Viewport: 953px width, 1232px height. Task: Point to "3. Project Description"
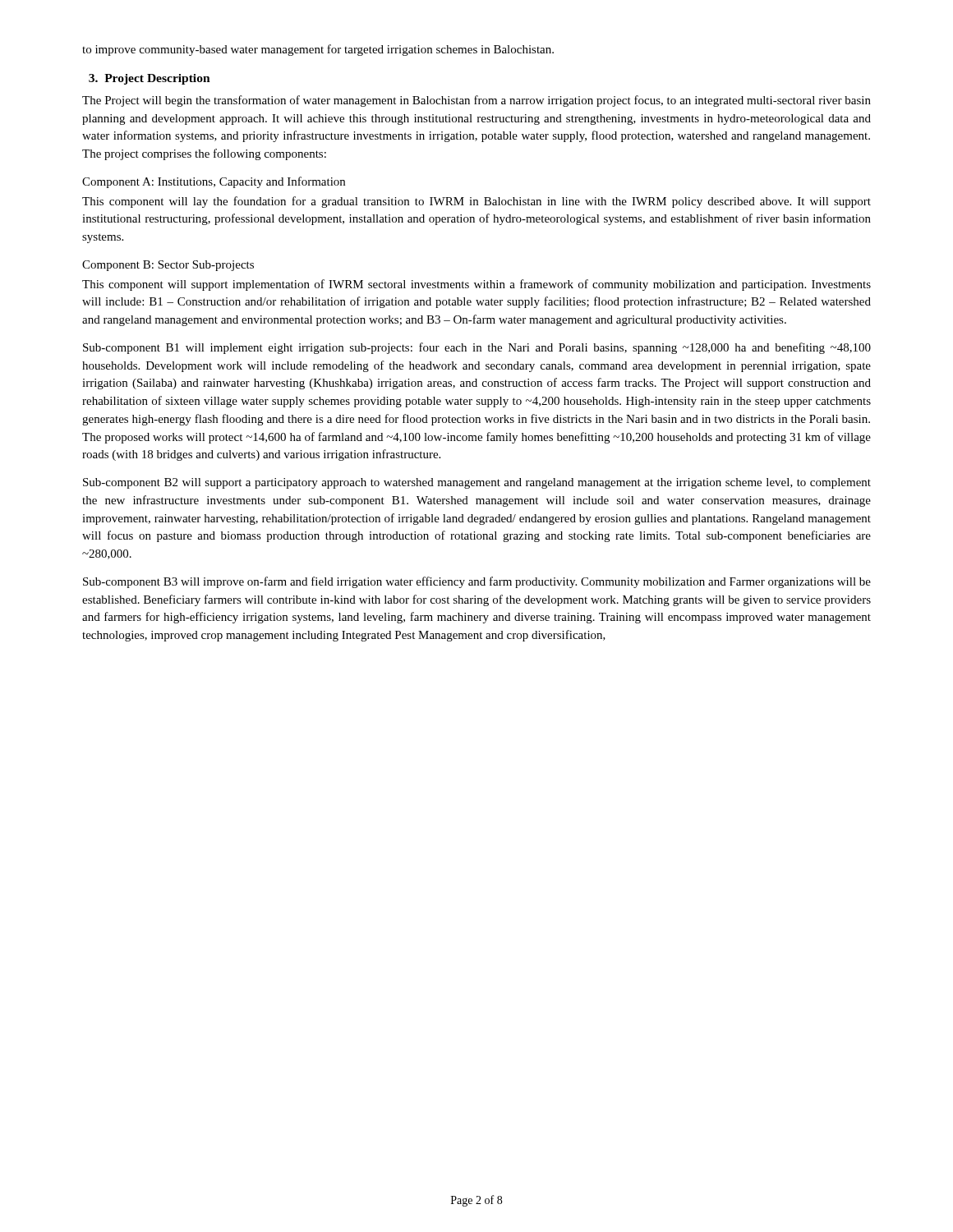pyautogui.click(x=146, y=77)
